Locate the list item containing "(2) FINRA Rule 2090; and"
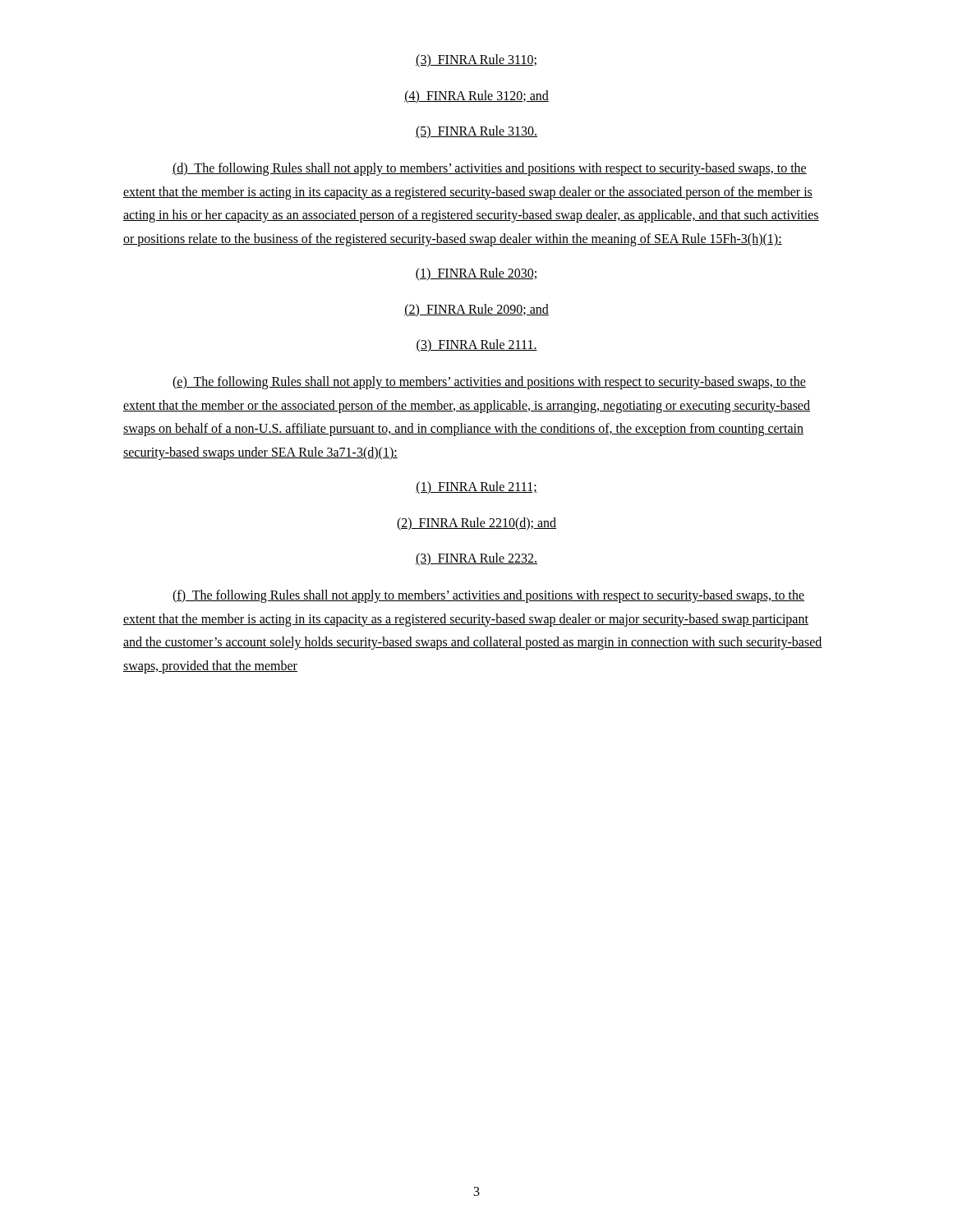Image resolution: width=953 pixels, height=1232 pixels. [476, 309]
